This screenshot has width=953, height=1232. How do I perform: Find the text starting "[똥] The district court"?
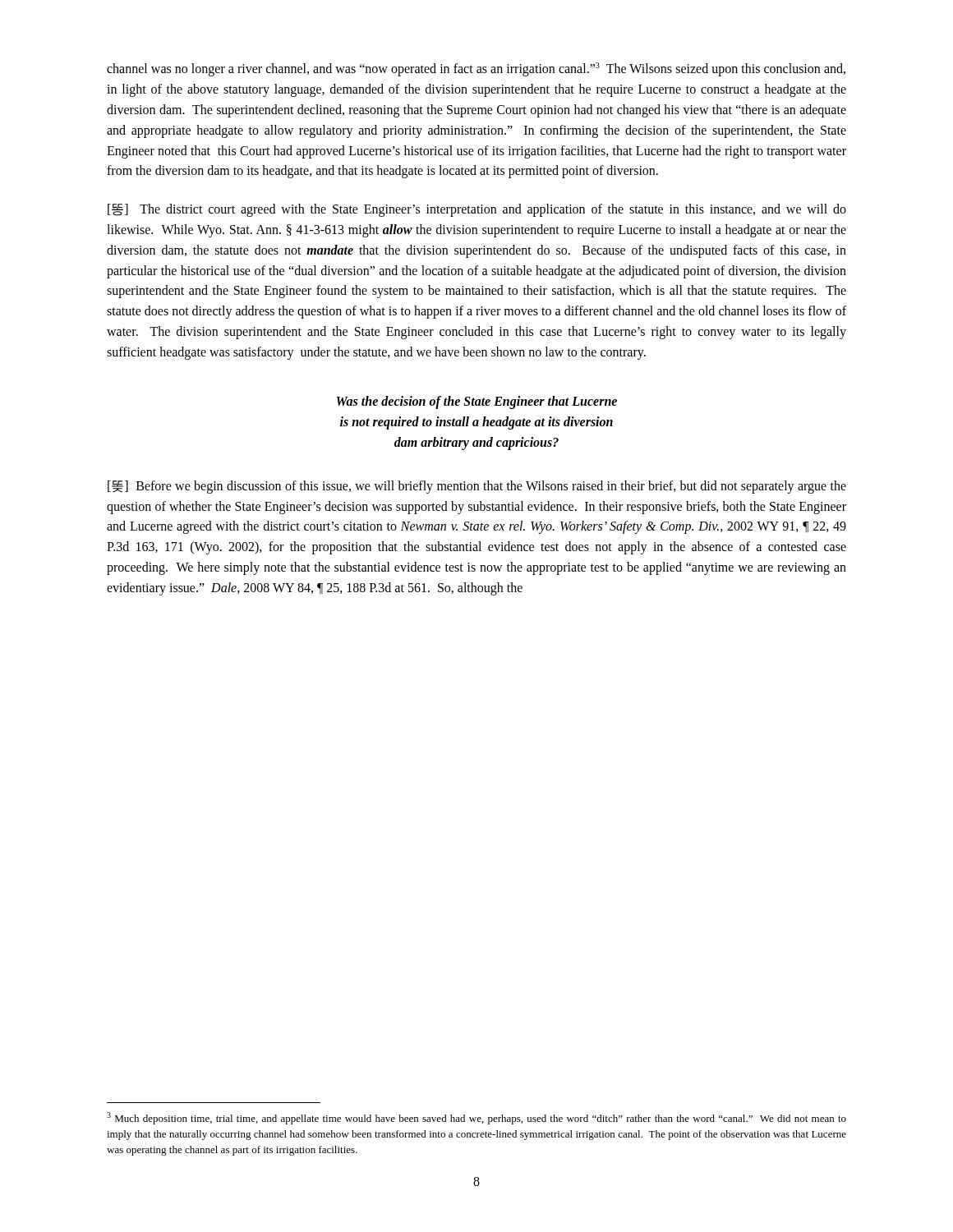tap(476, 280)
